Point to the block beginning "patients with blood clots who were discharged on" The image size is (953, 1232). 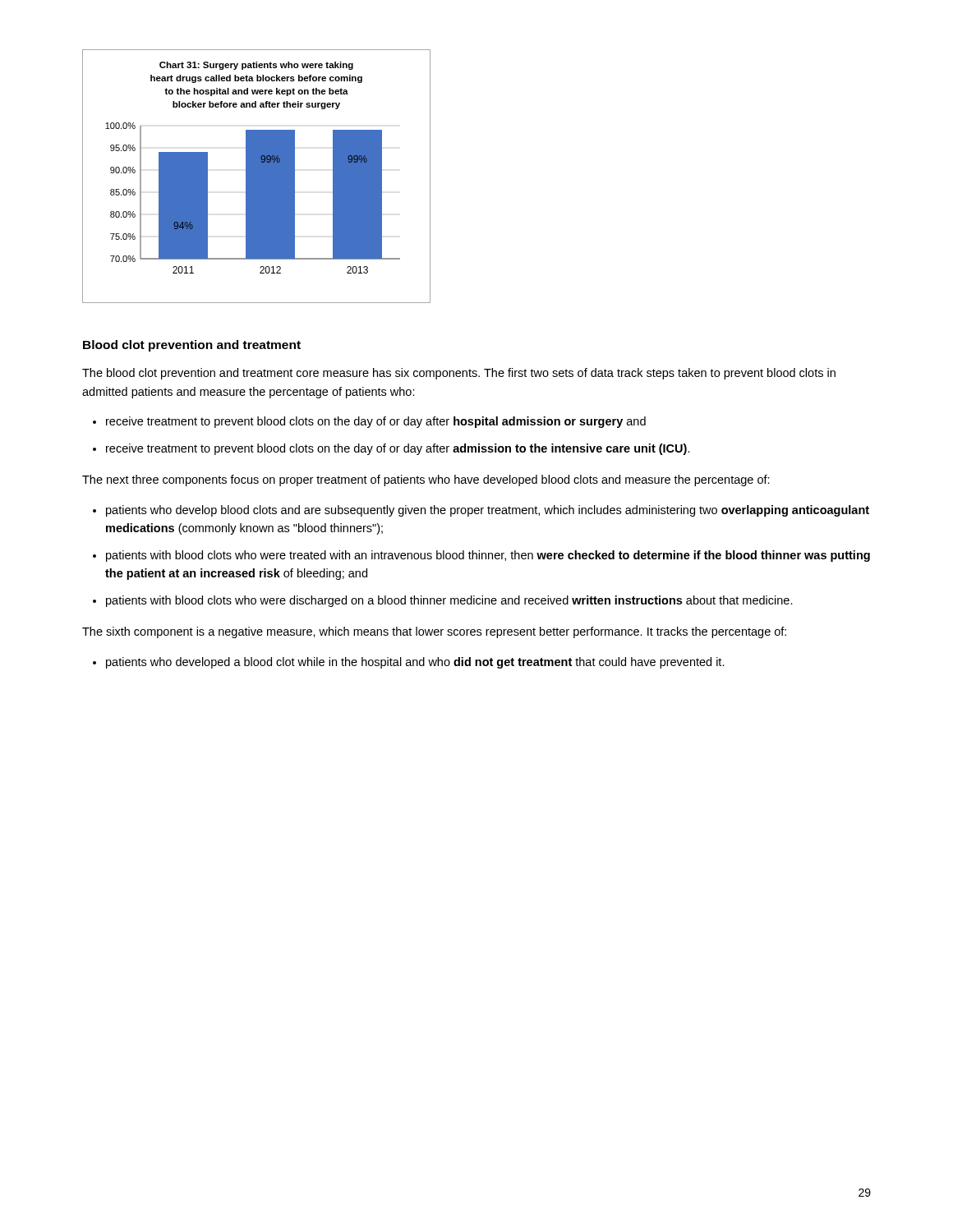point(449,600)
